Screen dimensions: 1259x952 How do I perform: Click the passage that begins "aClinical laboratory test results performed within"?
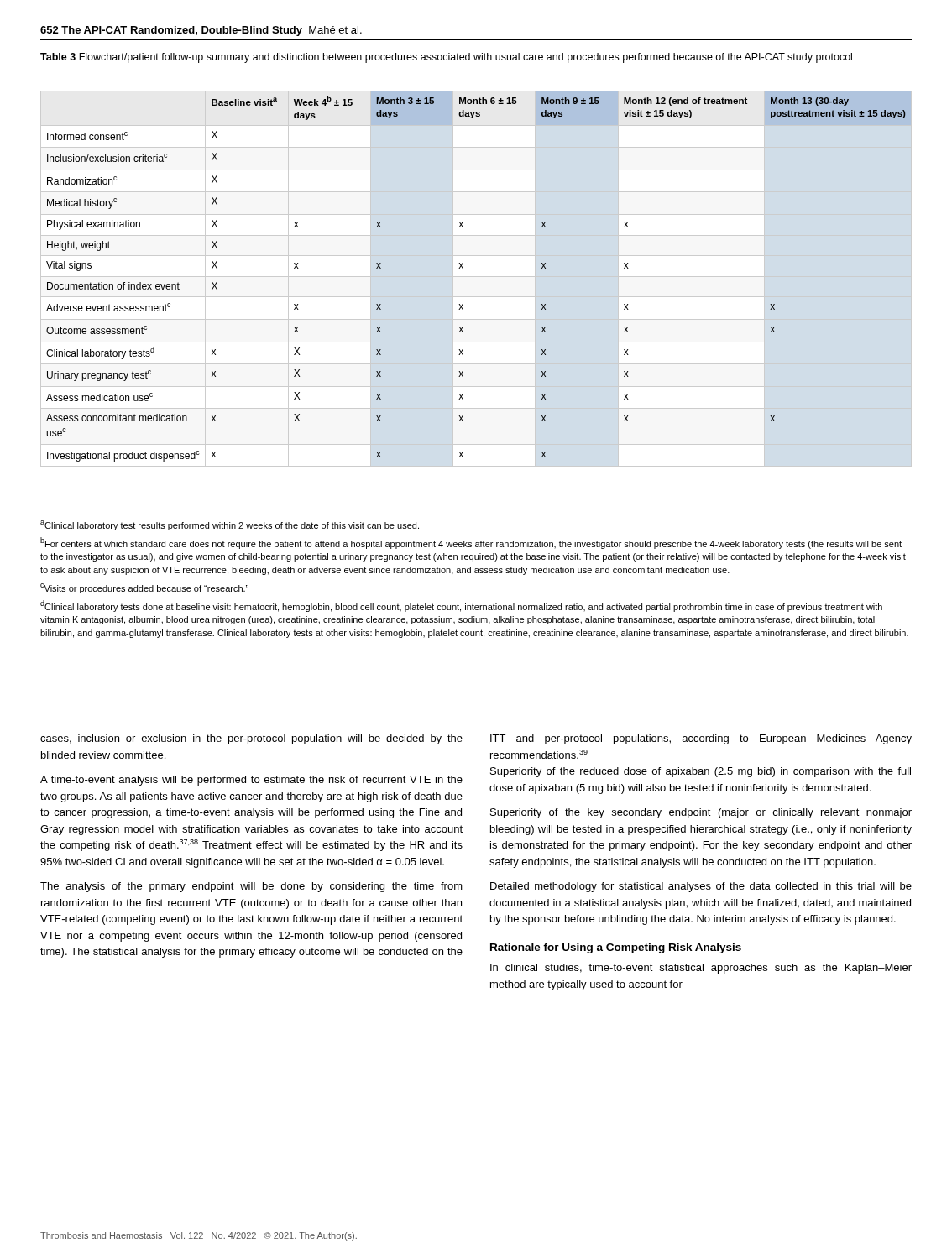pyautogui.click(x=230, y=525)
